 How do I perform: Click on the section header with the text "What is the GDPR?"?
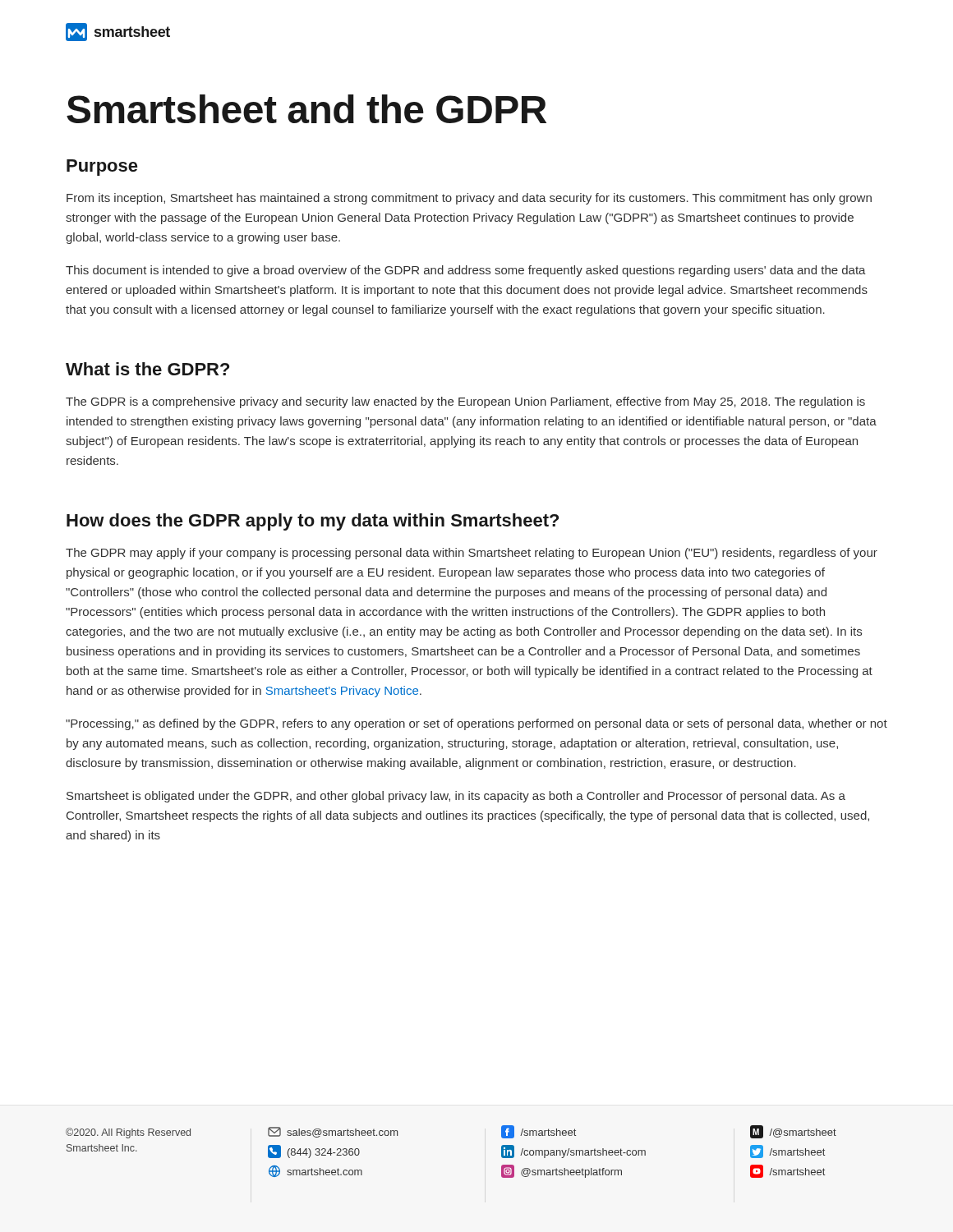147,369
